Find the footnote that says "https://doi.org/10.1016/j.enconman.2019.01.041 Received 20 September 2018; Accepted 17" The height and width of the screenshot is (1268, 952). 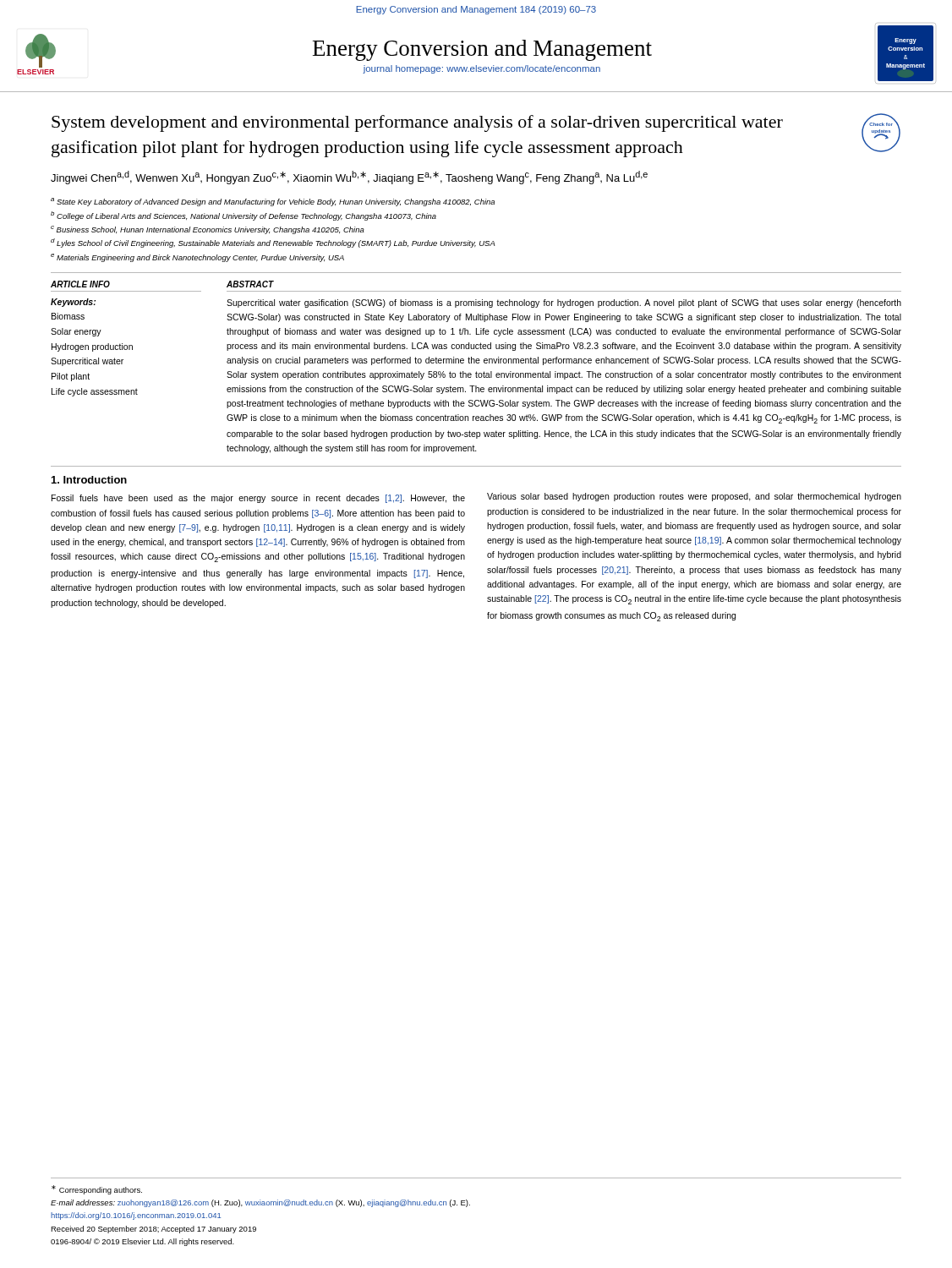154,1228
